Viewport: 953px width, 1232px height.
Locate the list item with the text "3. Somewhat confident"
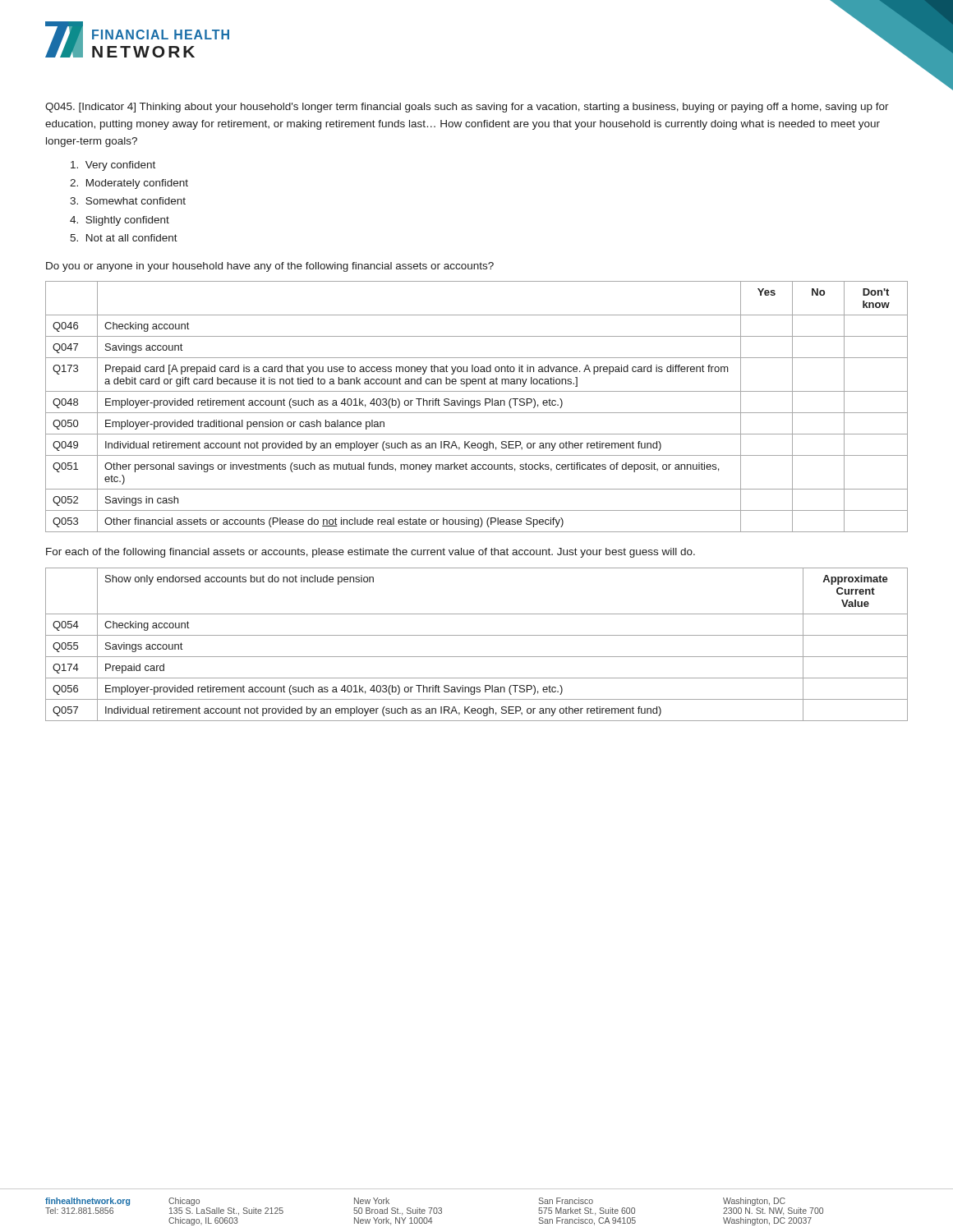click(x=128, y=201)
